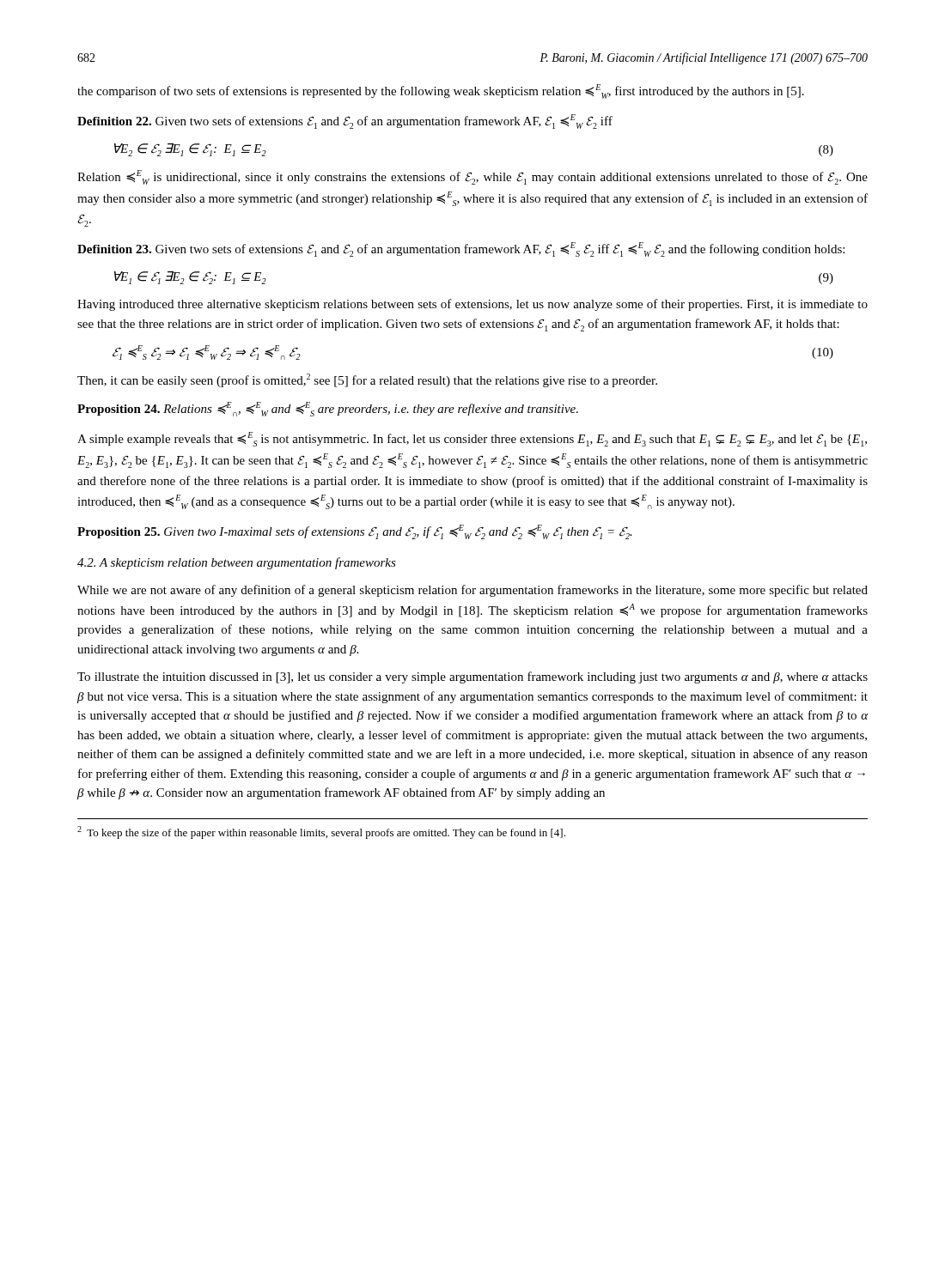The width and height of the screenshot is (945, 1288).
Task: Click the formula that begins "∀E1 ∈ 𝓔1 ∃E2 ∈ 𝓔2: E1"
Action: click(x=195, y=277)
